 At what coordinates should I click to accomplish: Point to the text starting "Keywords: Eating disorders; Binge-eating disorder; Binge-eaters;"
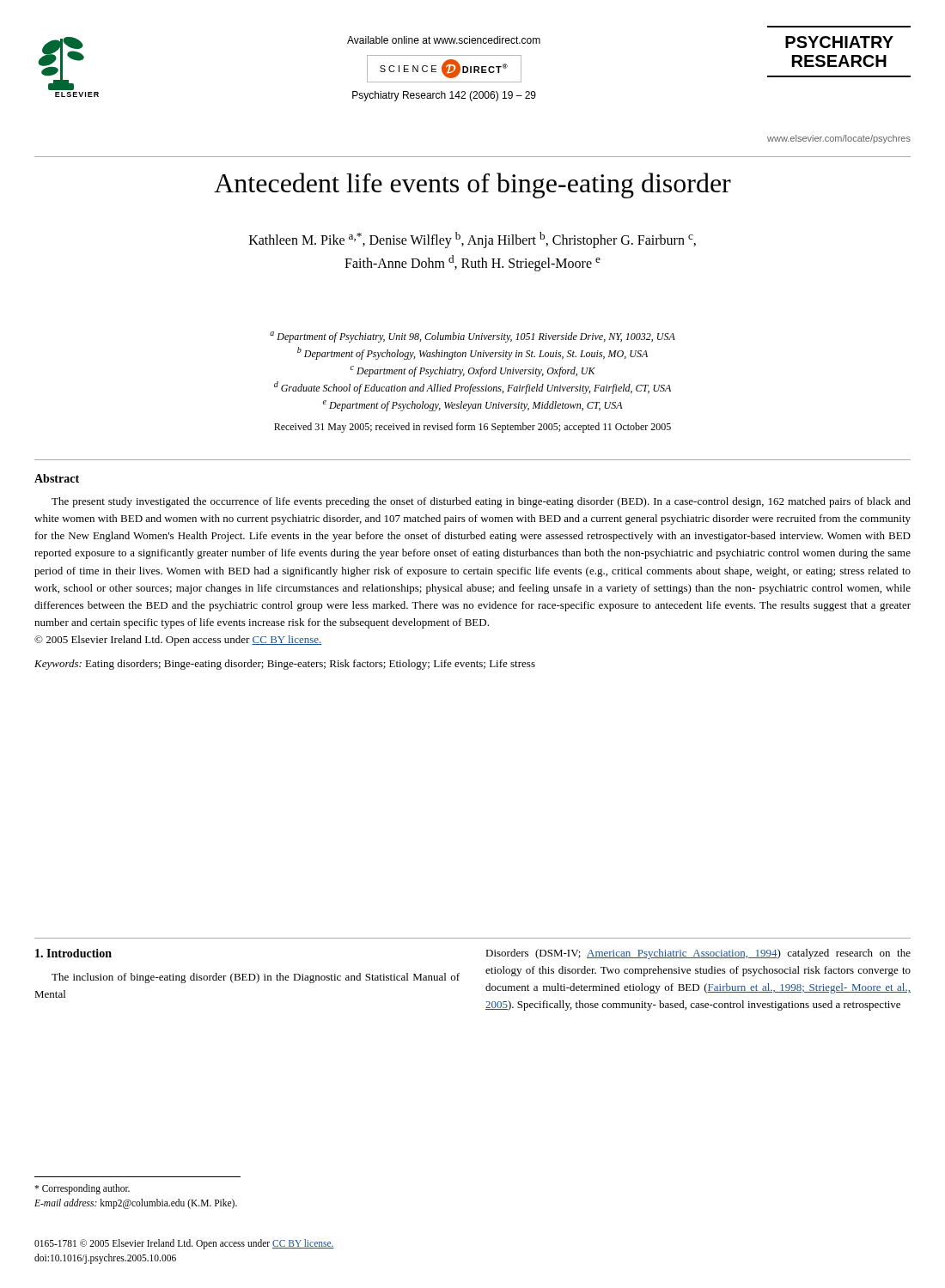[x=285, y=664]
